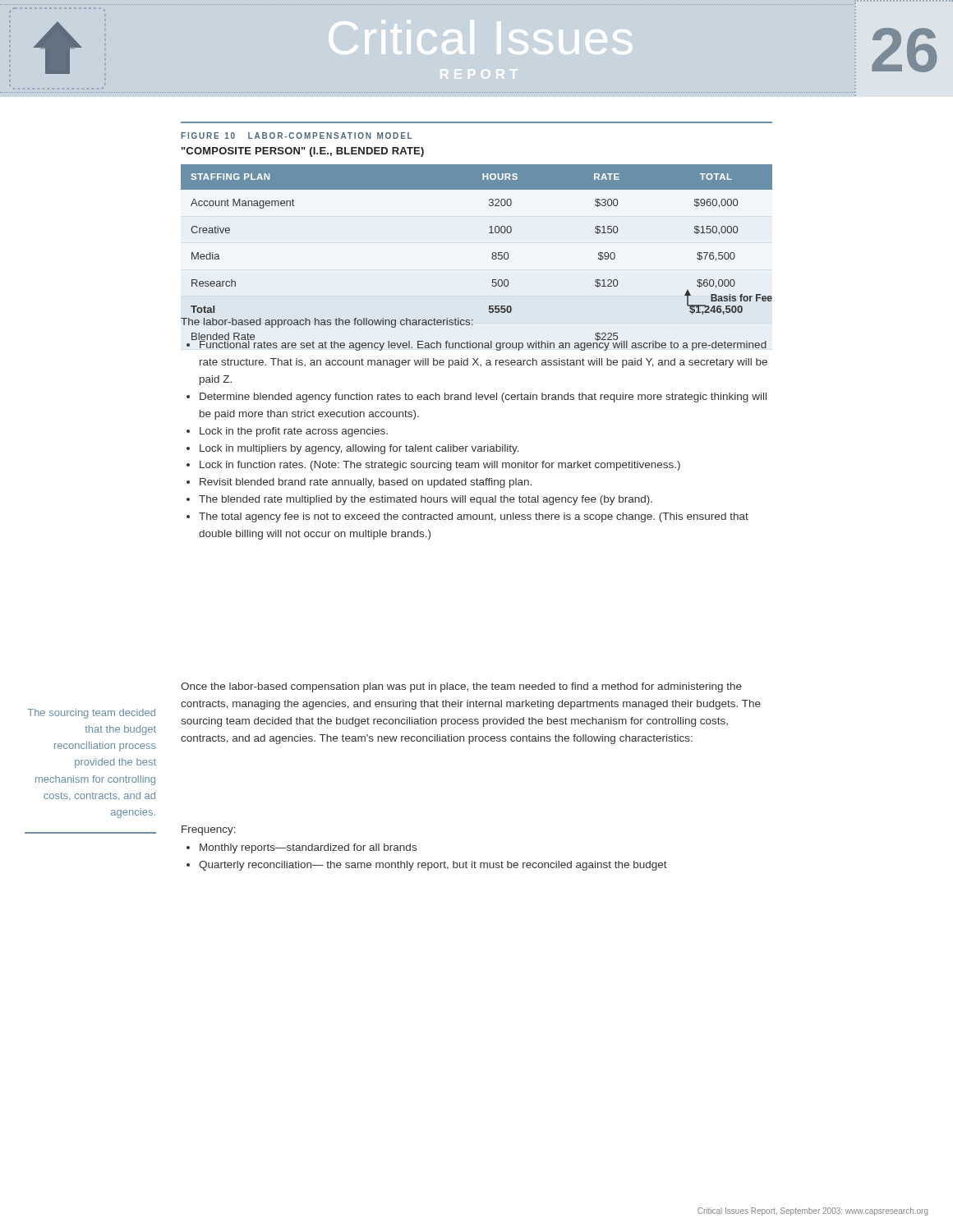Find the text block with the text "The labor-based approach has the following"
Image resolution: width=953 pixels, height=1232 pixels.
point(327,322)
